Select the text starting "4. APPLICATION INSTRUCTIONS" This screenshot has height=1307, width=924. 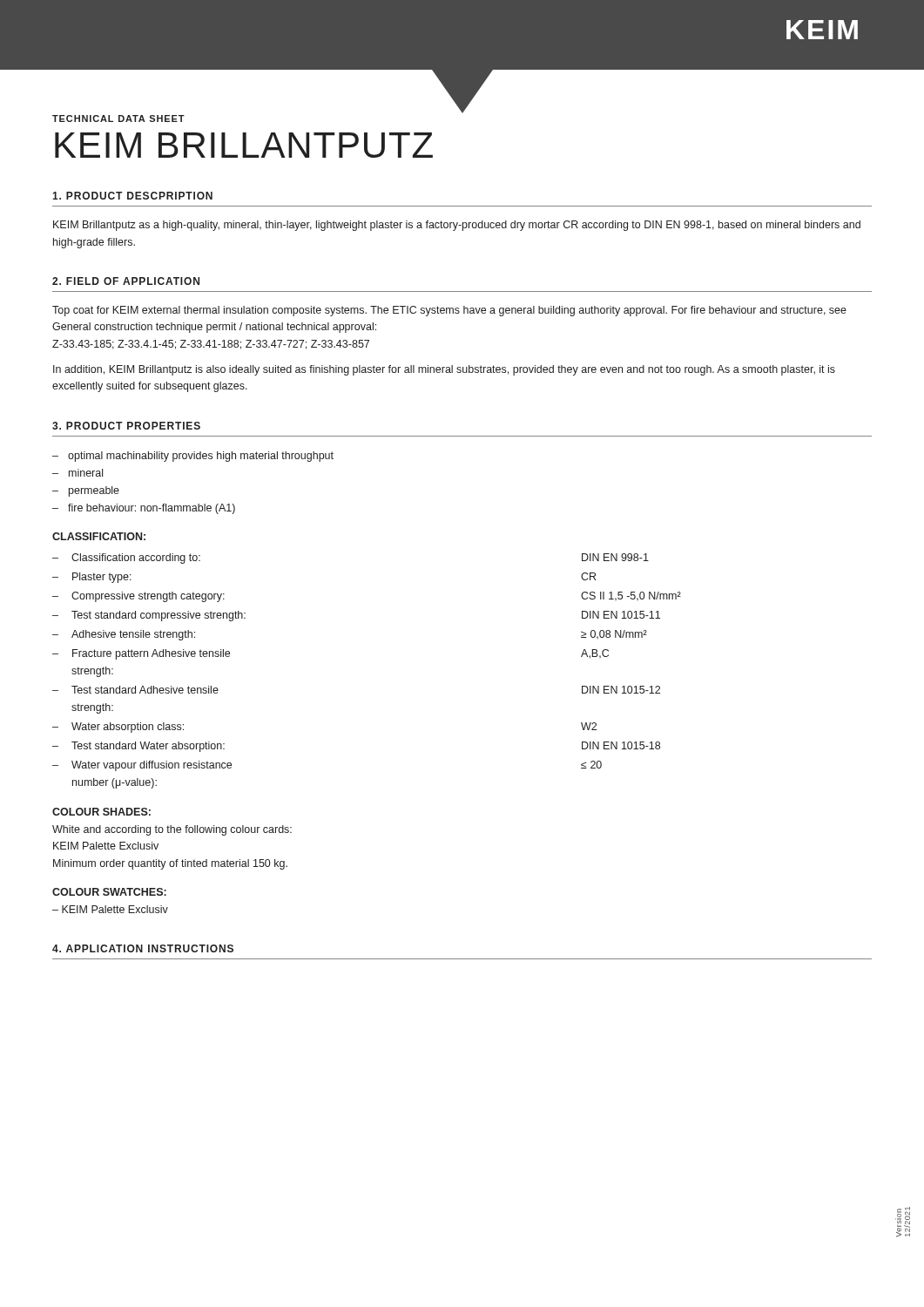[143, 949]
